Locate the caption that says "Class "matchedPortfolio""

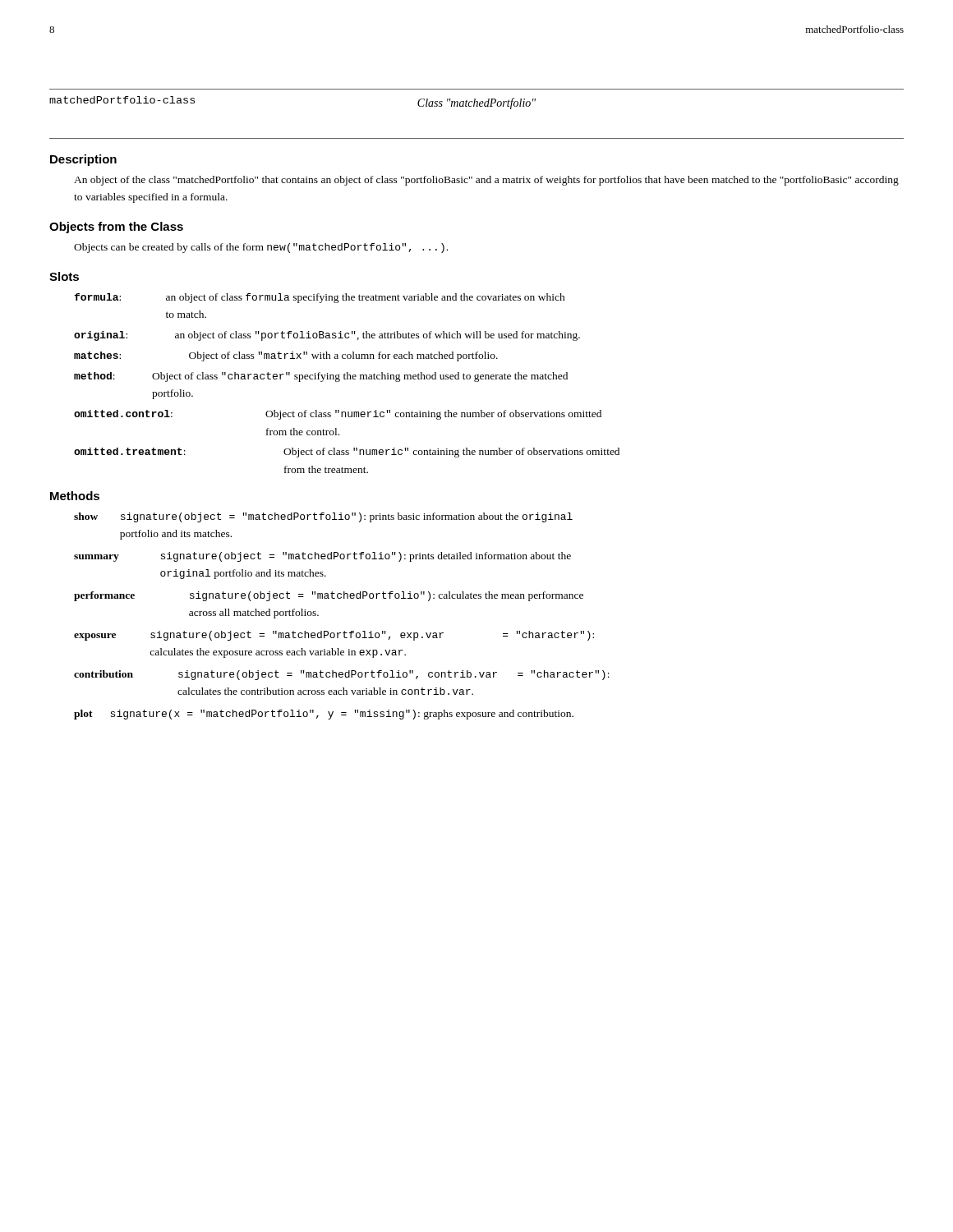[476, 103]
